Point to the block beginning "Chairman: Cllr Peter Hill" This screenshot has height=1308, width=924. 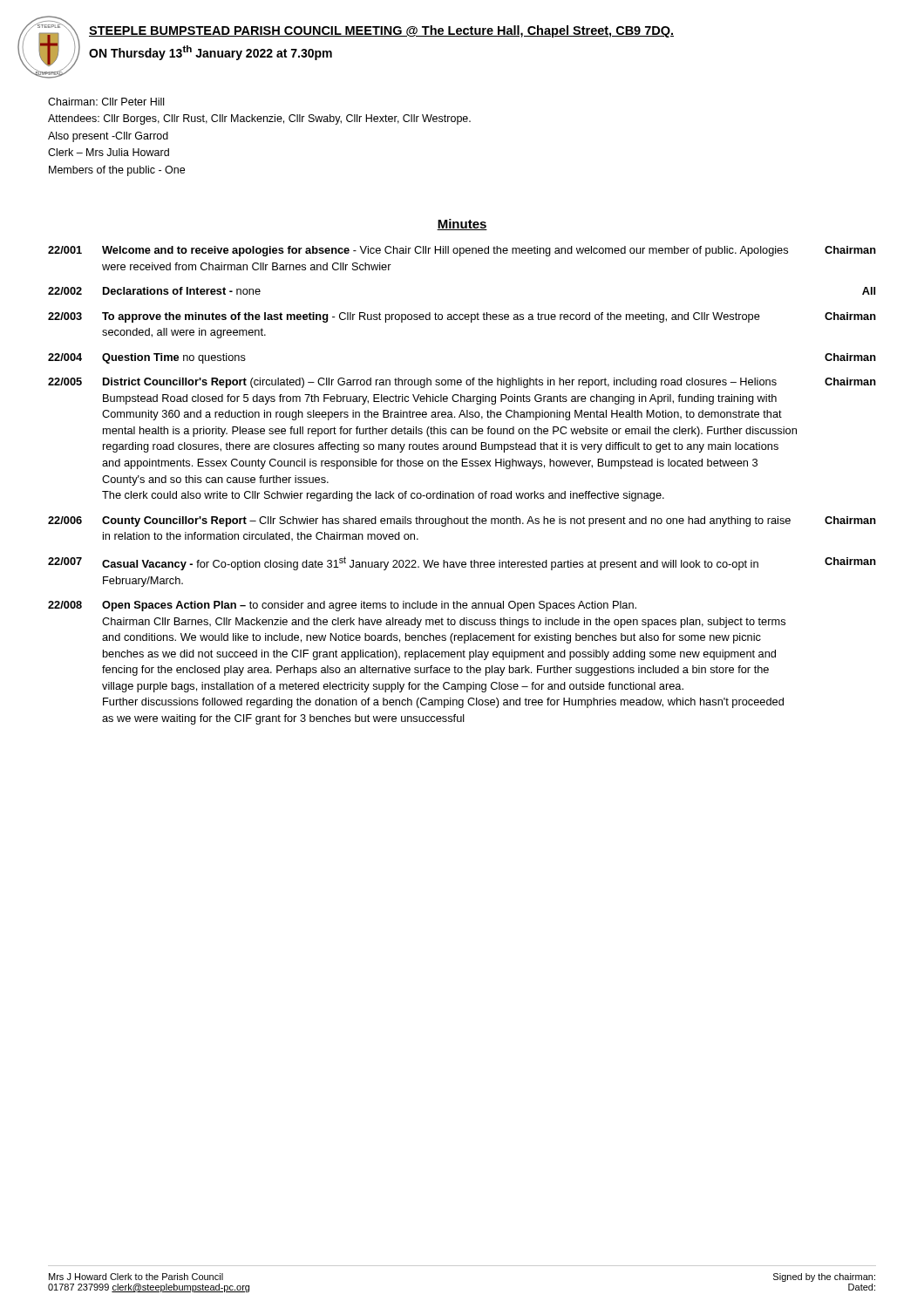[x=106, y=102]
